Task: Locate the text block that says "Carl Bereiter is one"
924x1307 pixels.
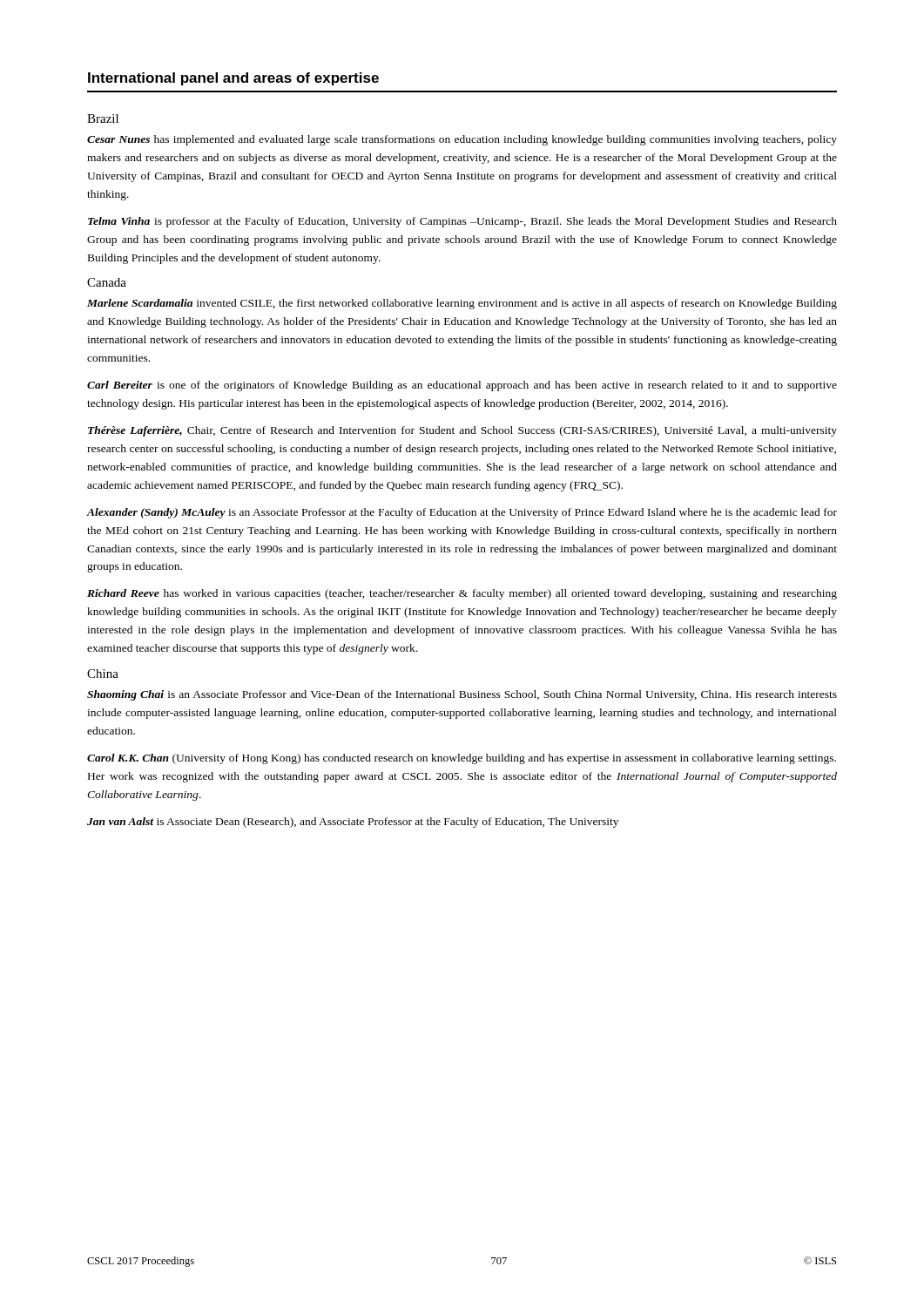Action: [462, 394]
